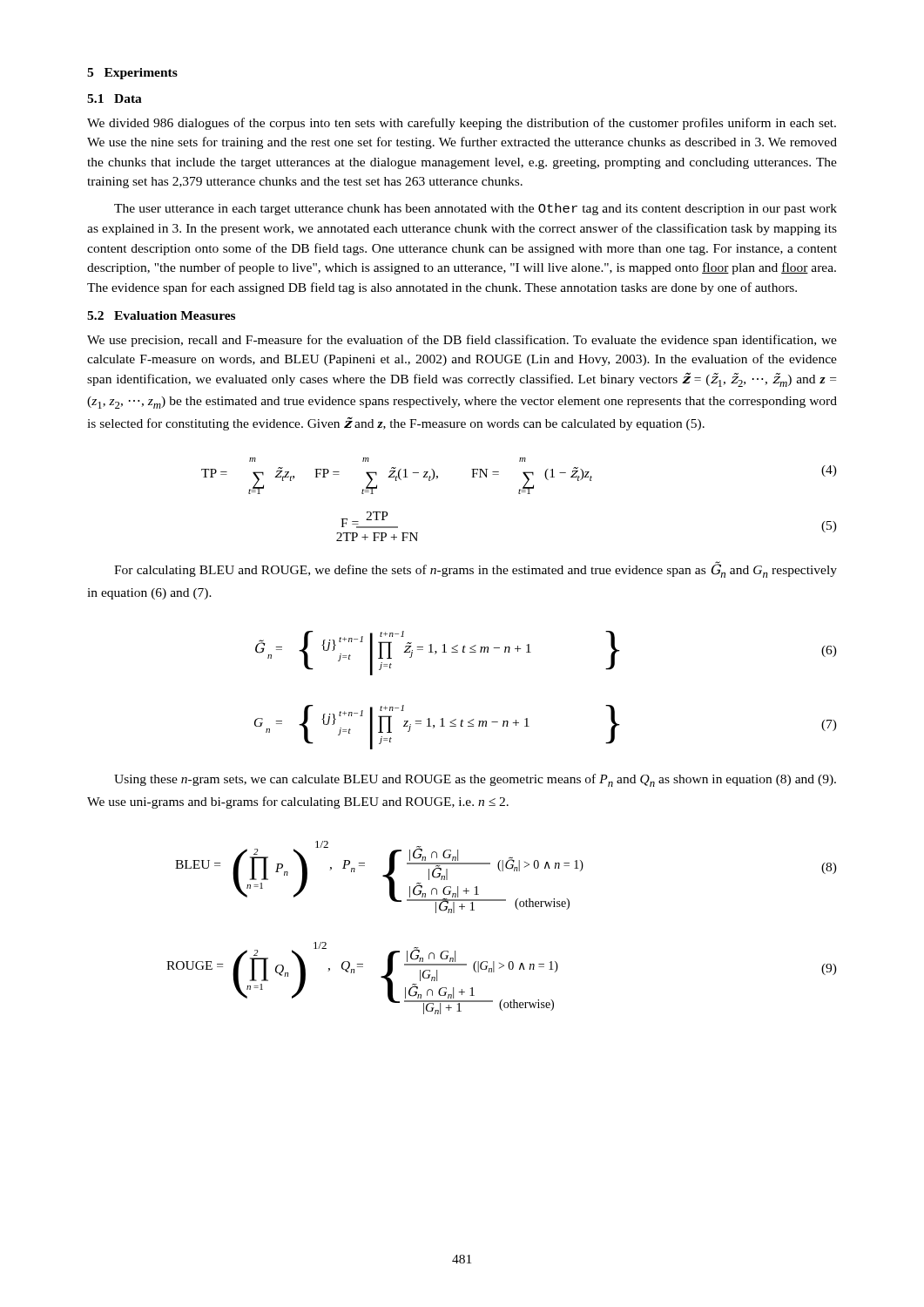The width and height of the screenshot is (924, 1307).
Task: Navigate to the element starting "For calculating BLEU and ROUGE, we"
Action: [x=462, y=581]
